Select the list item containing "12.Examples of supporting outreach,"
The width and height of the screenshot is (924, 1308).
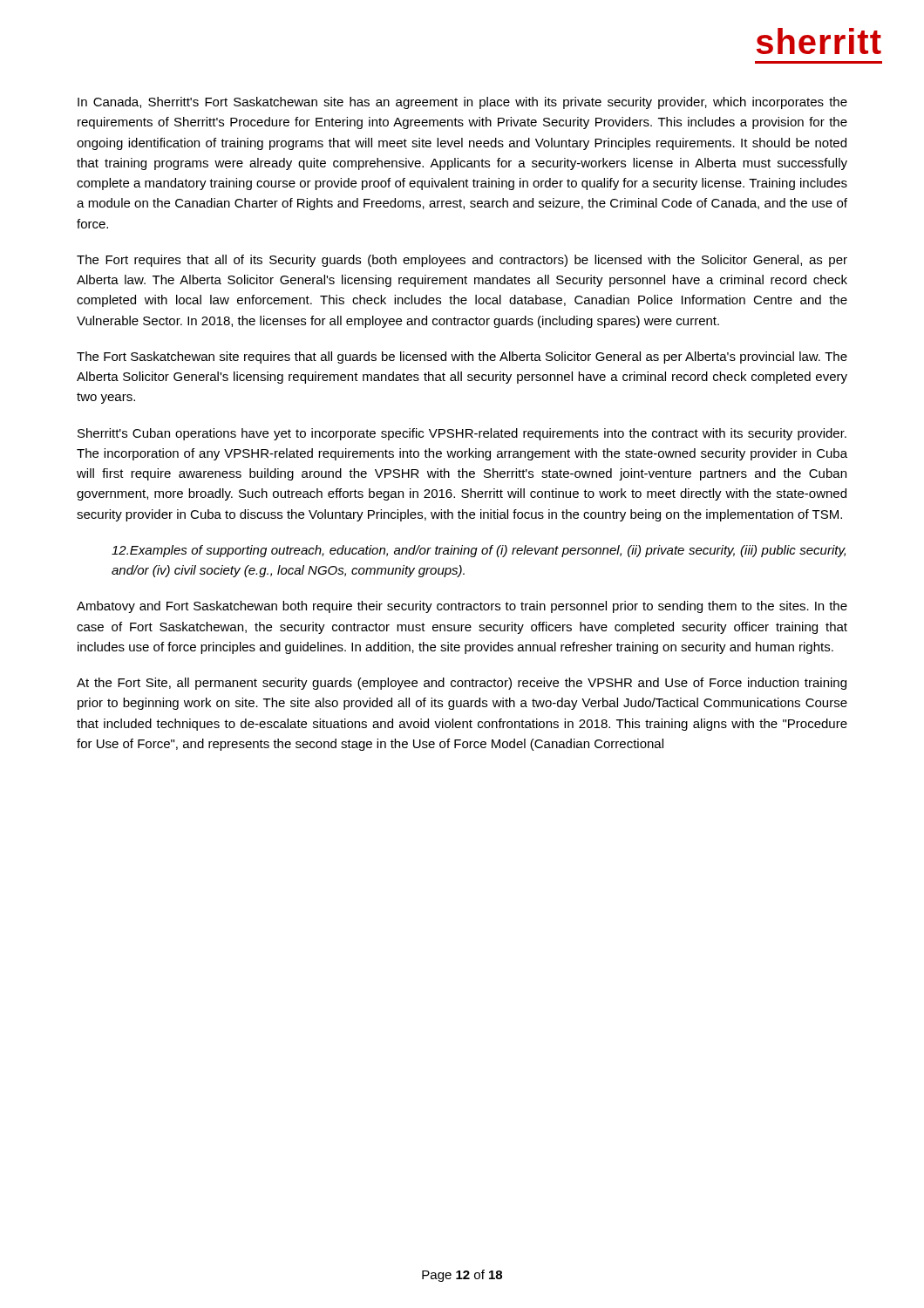pos(479,560)
